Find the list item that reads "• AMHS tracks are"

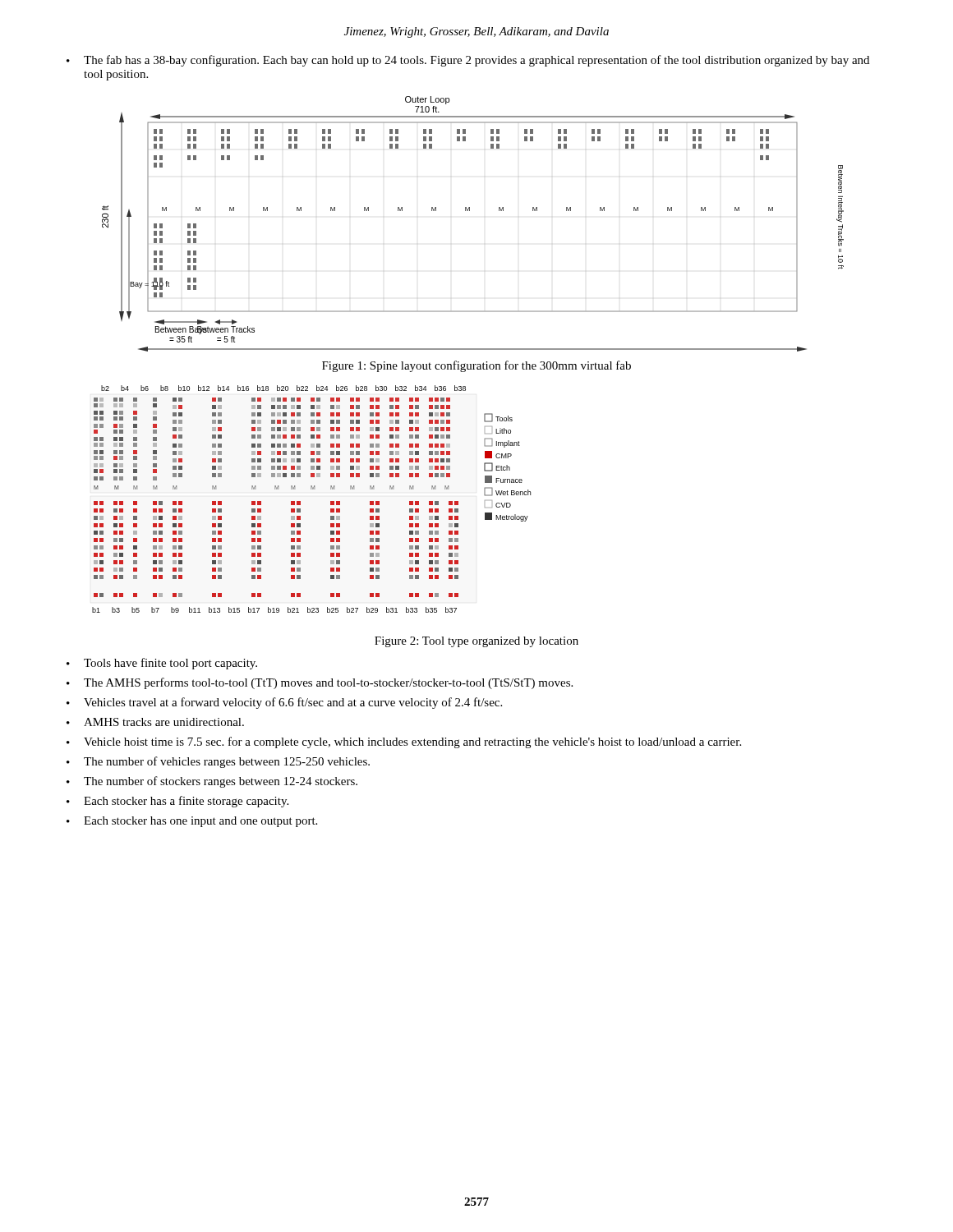click(x=155, y=722)
